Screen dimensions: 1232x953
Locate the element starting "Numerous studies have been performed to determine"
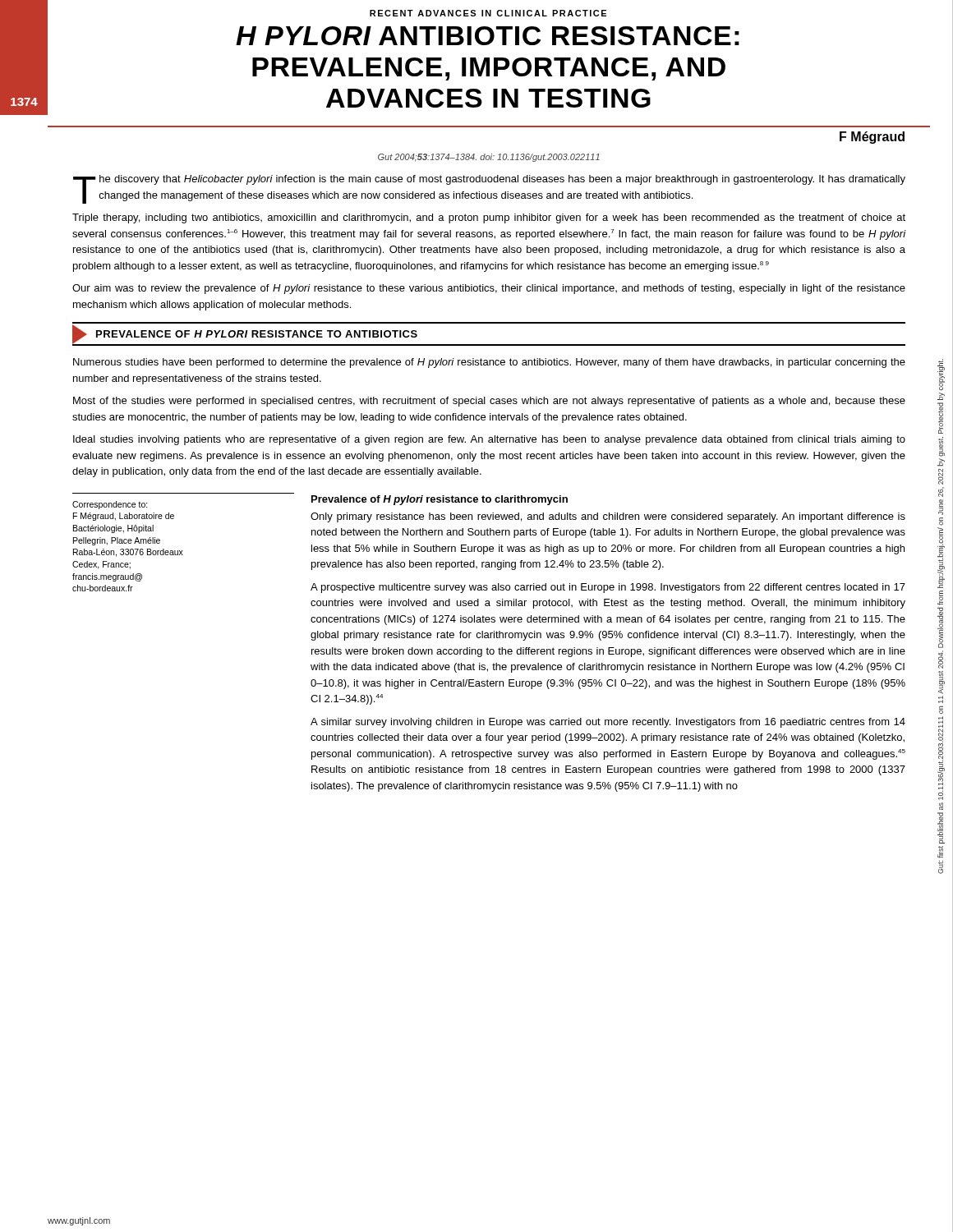pyautogui.click(x=489, y=370)
